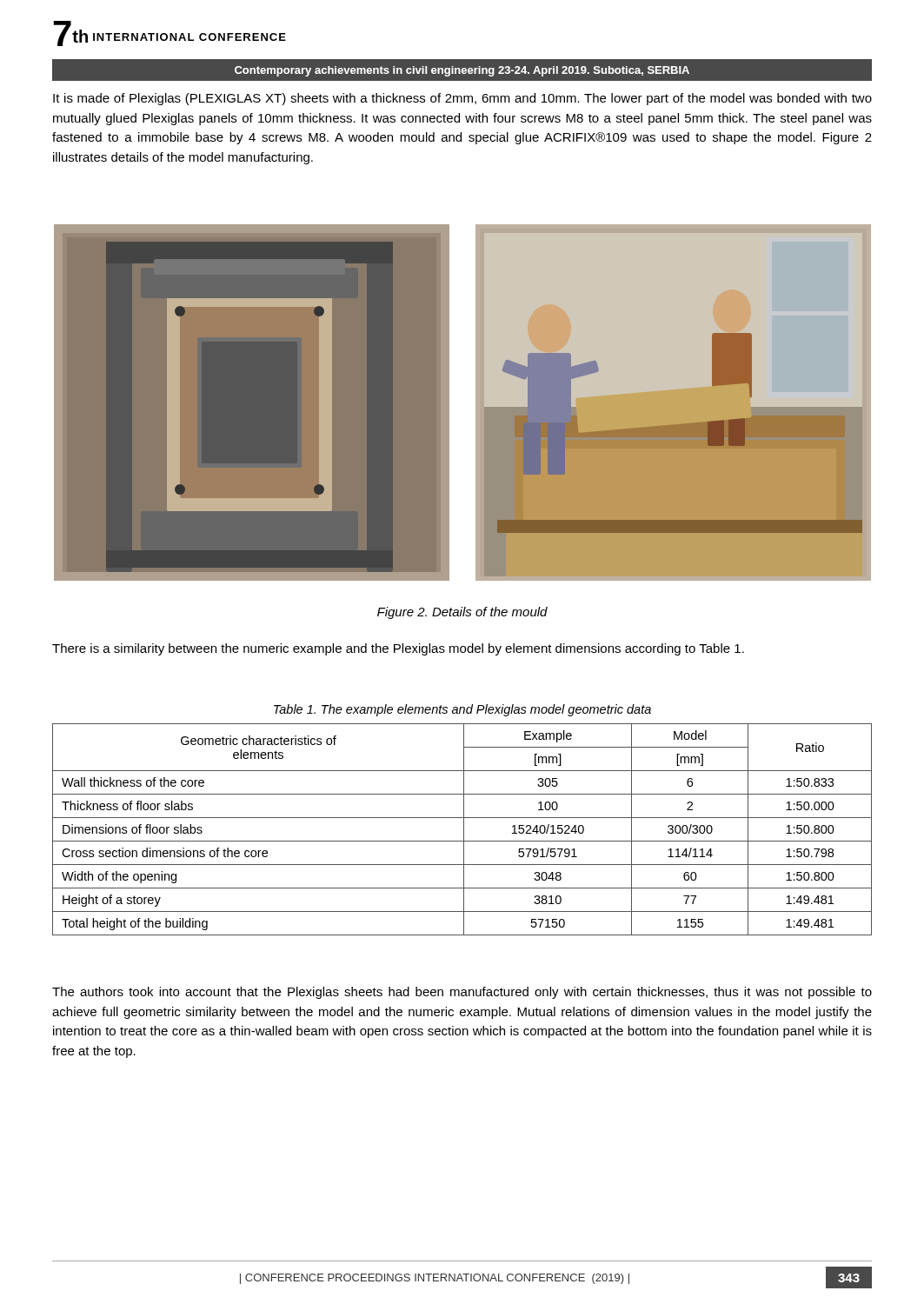Viewport: 924px width, 1304px height.
Task: Find a photo
Action: [x=462, y=408]
